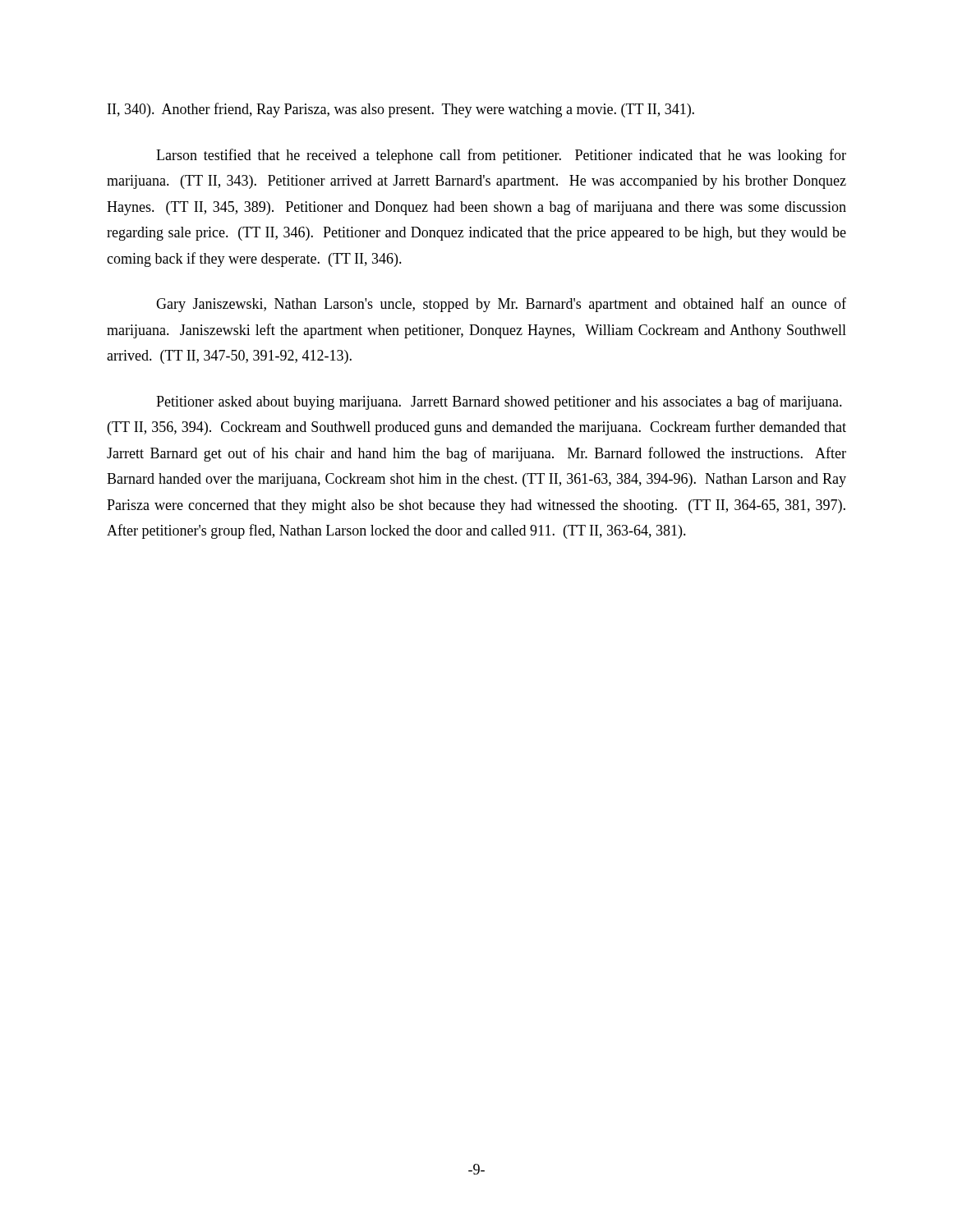
Task: Where is the passage that starts "II, 340). Another"?
Action: [476, 110]
